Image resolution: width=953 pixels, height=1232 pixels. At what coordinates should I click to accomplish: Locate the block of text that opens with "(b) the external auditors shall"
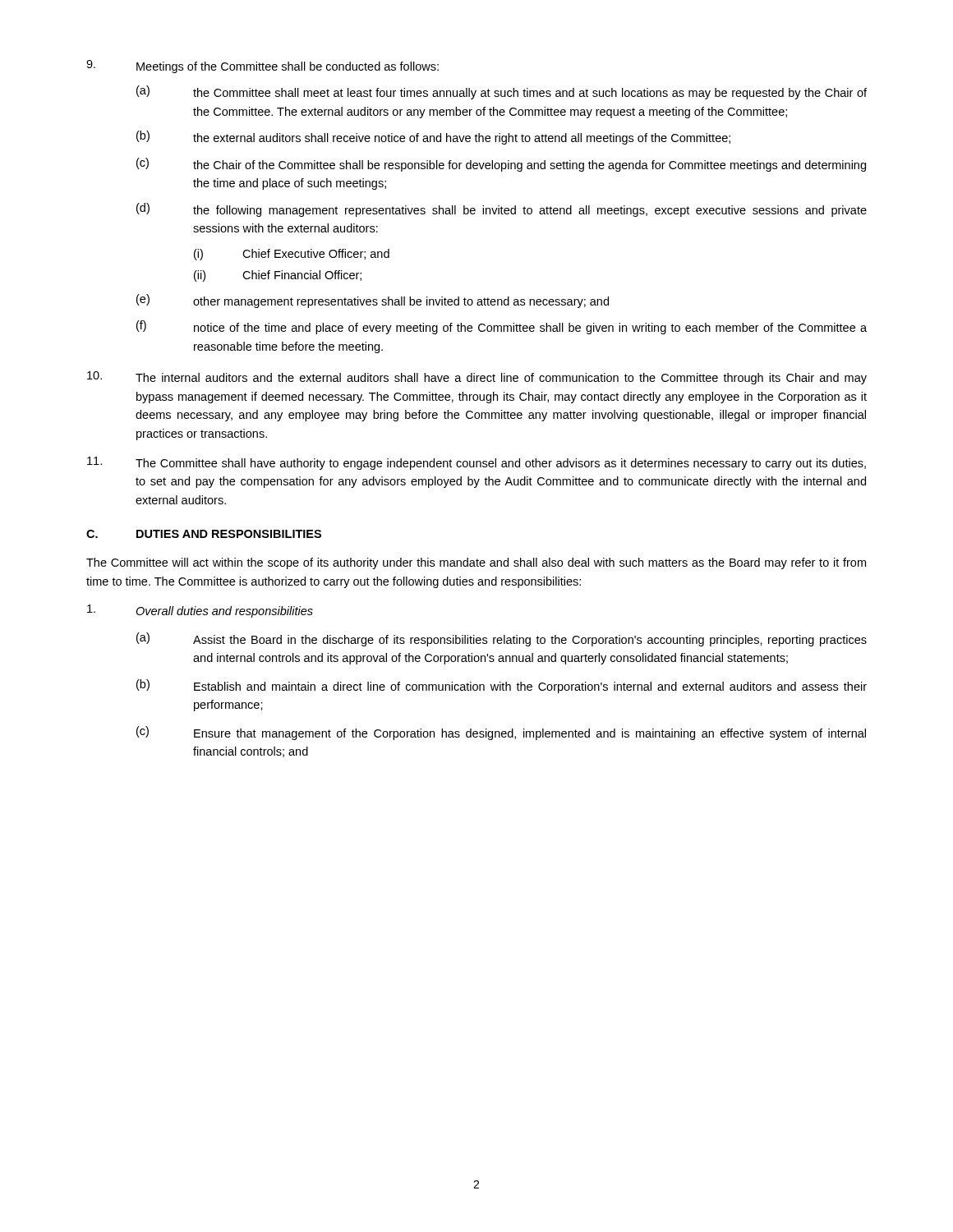point(501,138)
